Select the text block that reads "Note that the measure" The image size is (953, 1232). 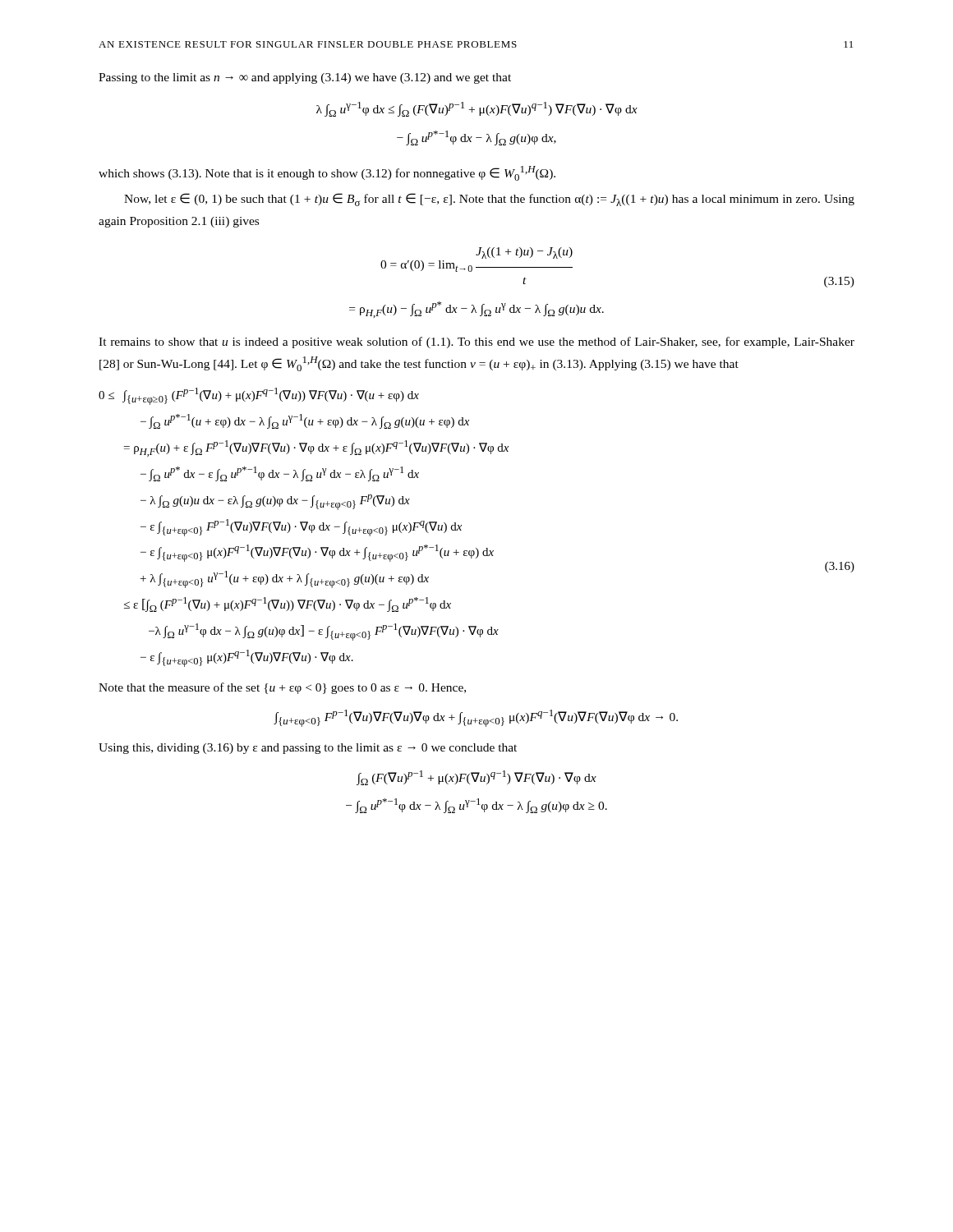(x=283, y=687)
